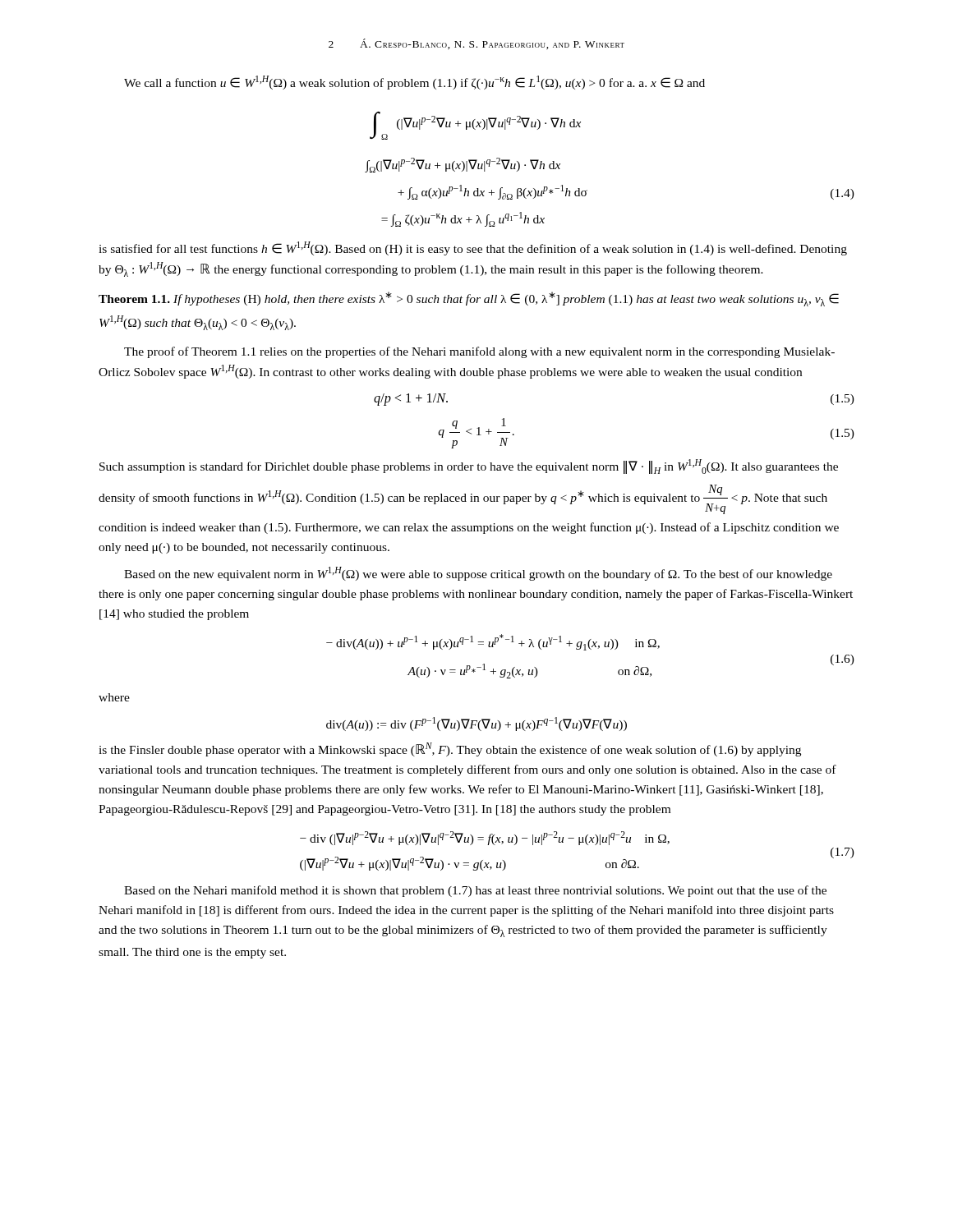The height and width of the screenshot is (1232, 953).
Task: Point to the block starting "Based on the new"
Action: point(476,594)
